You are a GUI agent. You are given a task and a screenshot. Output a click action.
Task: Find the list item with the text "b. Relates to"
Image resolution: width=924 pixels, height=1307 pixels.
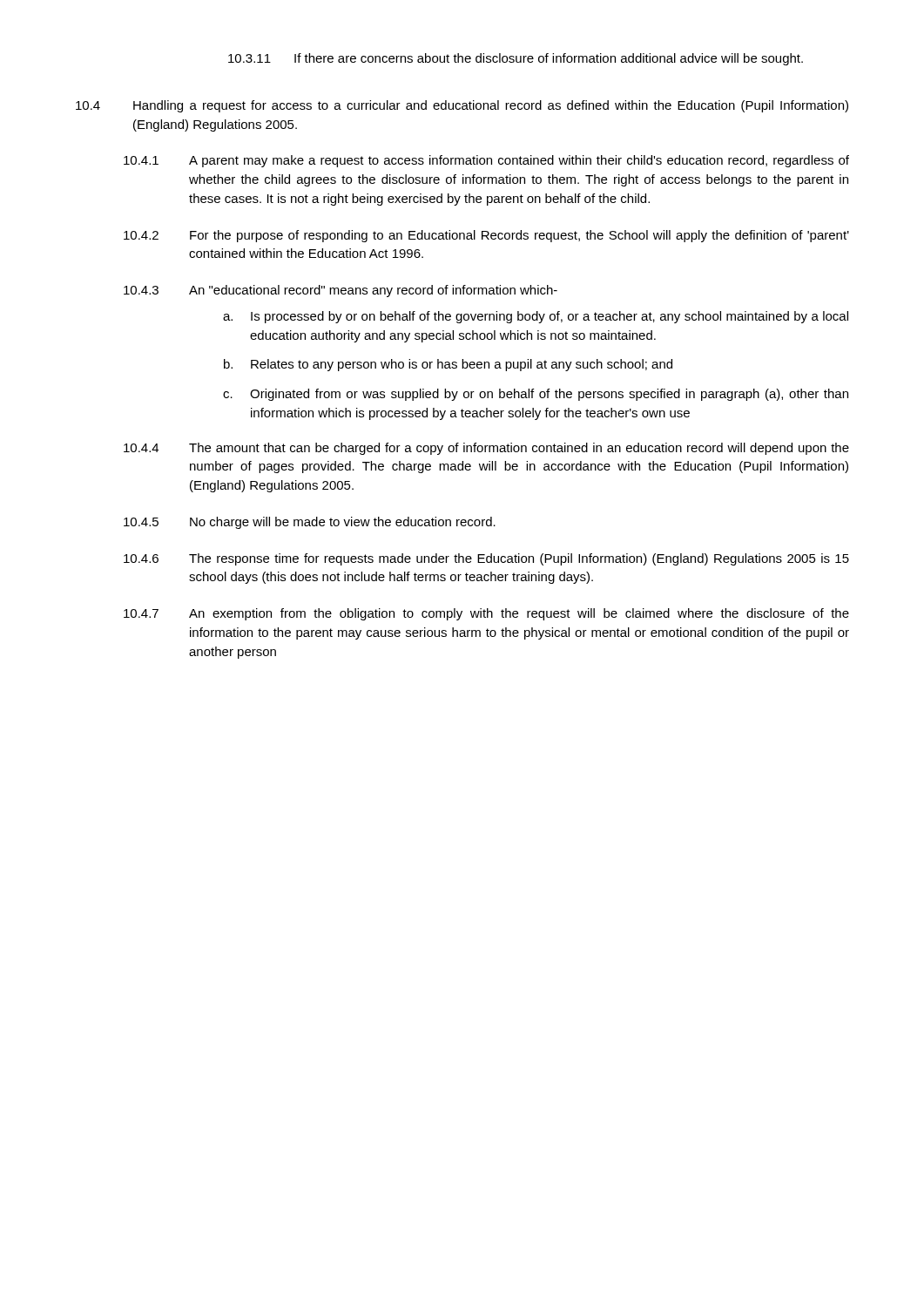tap(536, 364)
